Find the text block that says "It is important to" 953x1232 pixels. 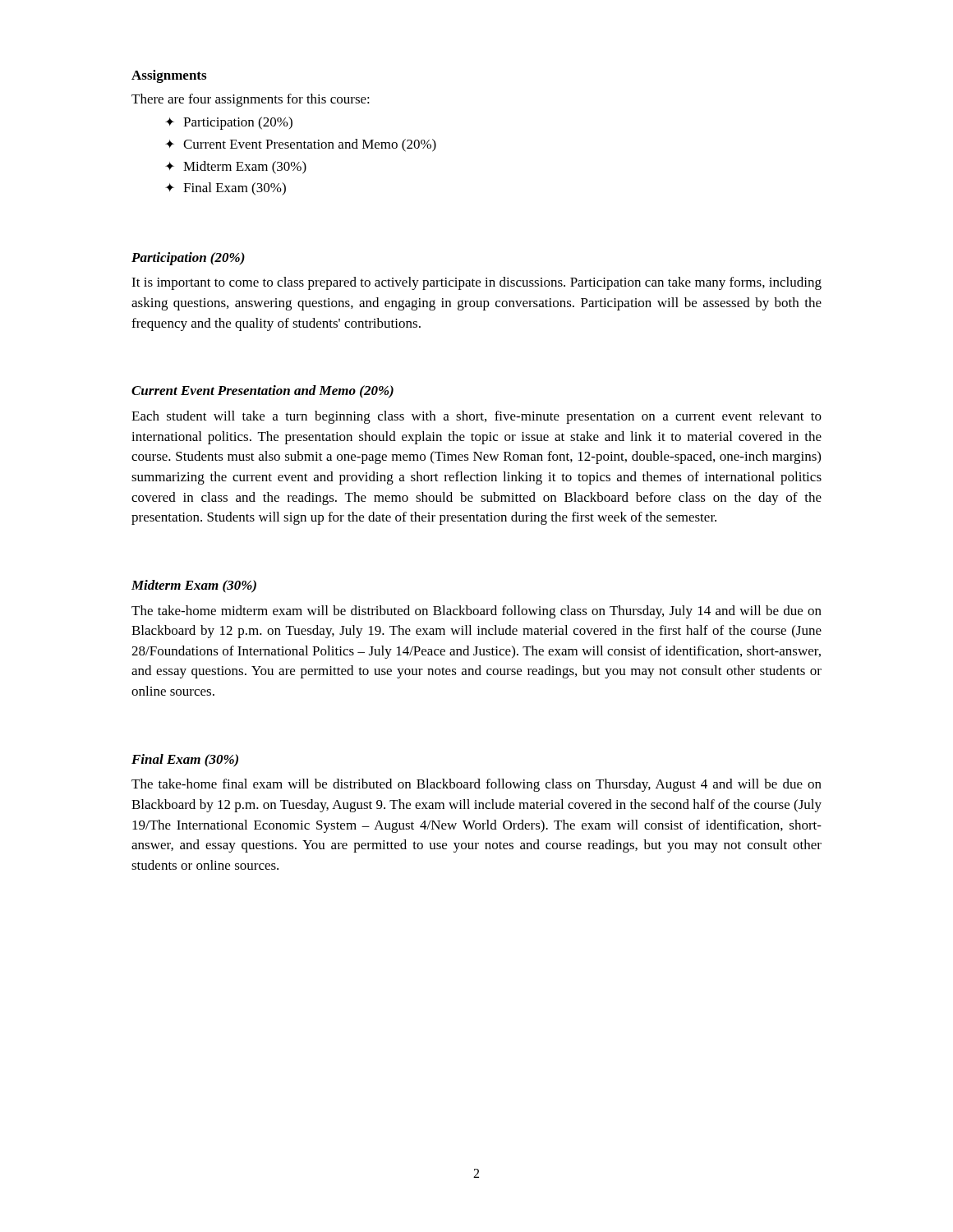coord(476,303)
